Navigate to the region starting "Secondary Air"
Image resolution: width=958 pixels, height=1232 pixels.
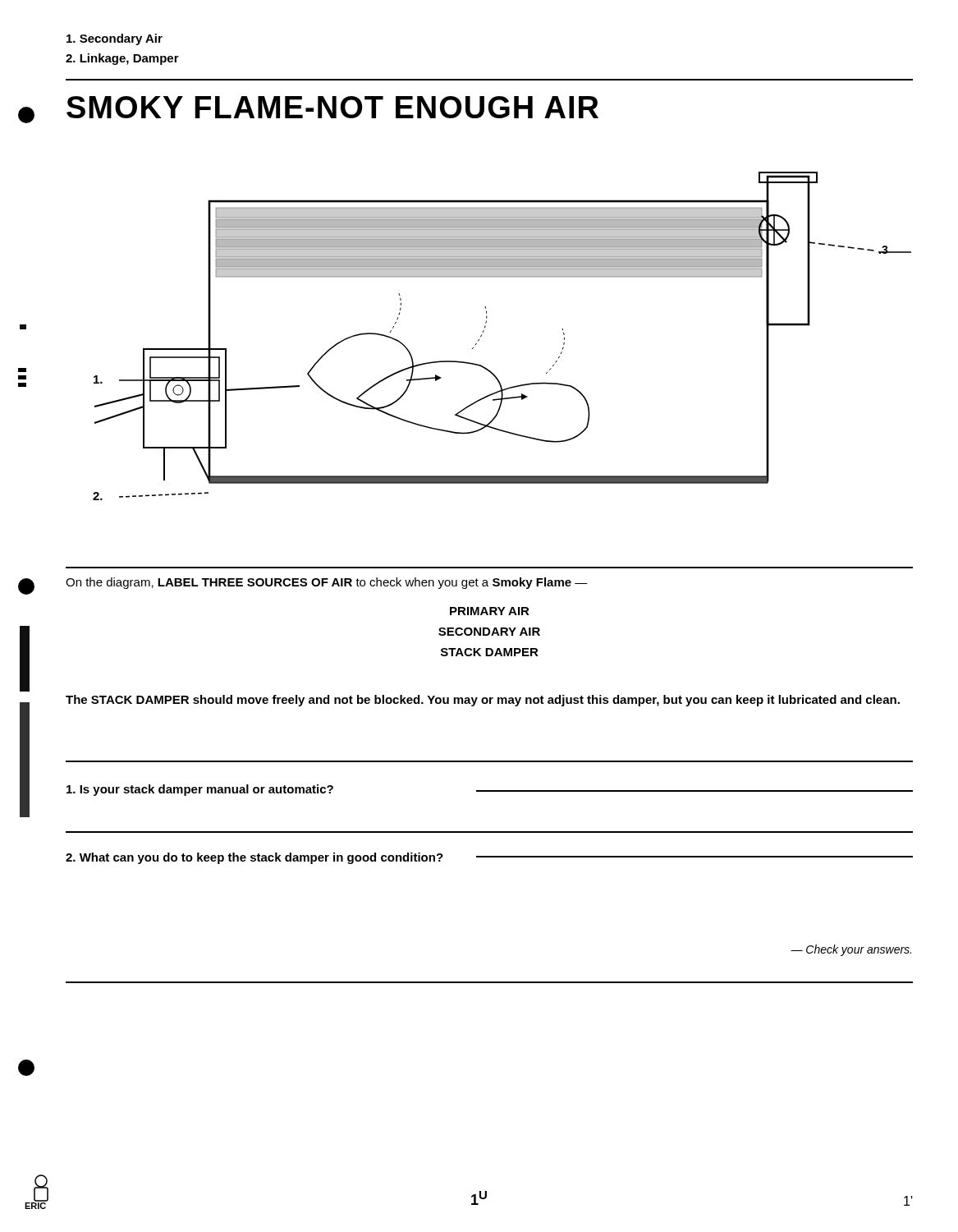114,38
